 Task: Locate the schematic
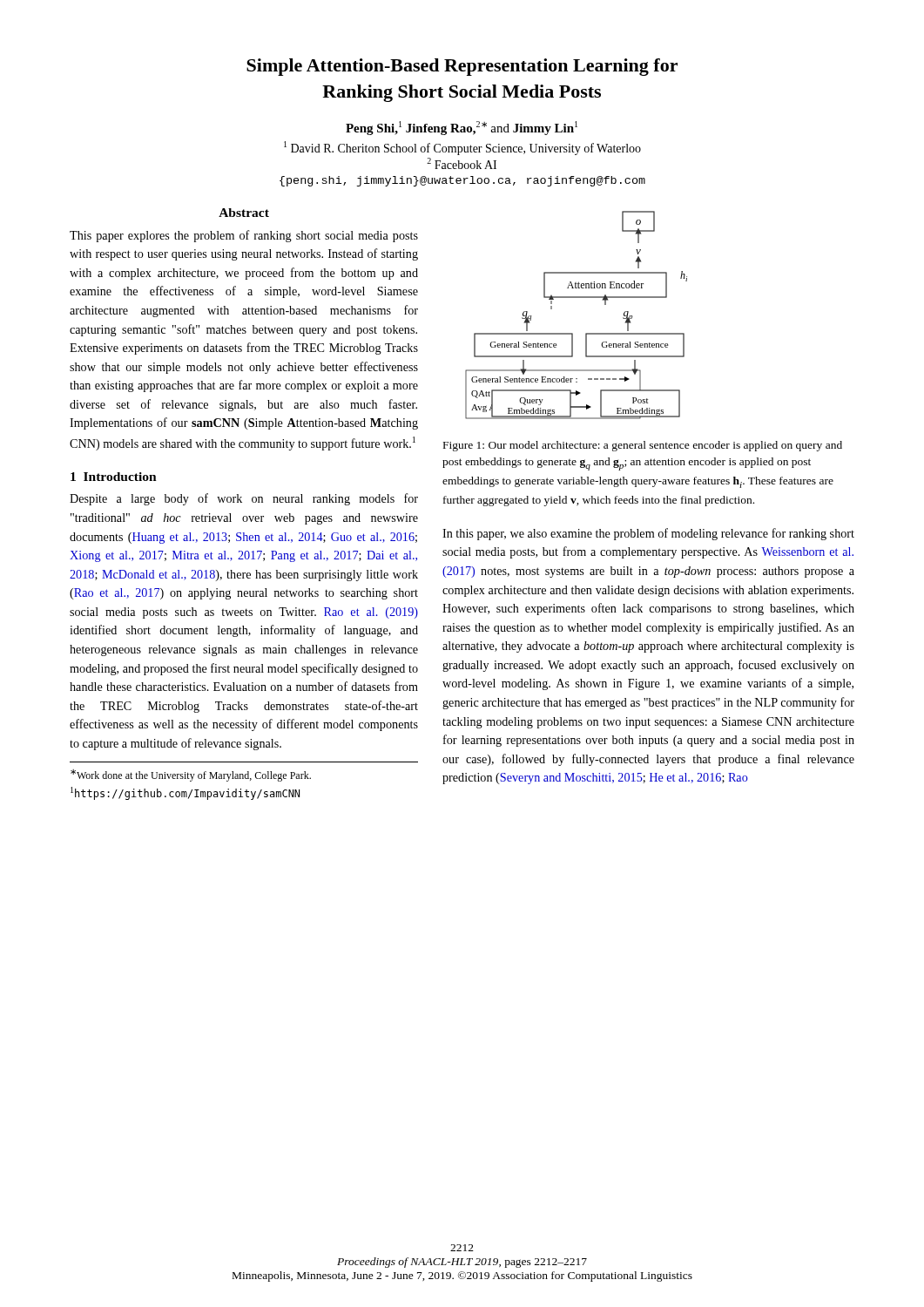[x=648, y=318]
